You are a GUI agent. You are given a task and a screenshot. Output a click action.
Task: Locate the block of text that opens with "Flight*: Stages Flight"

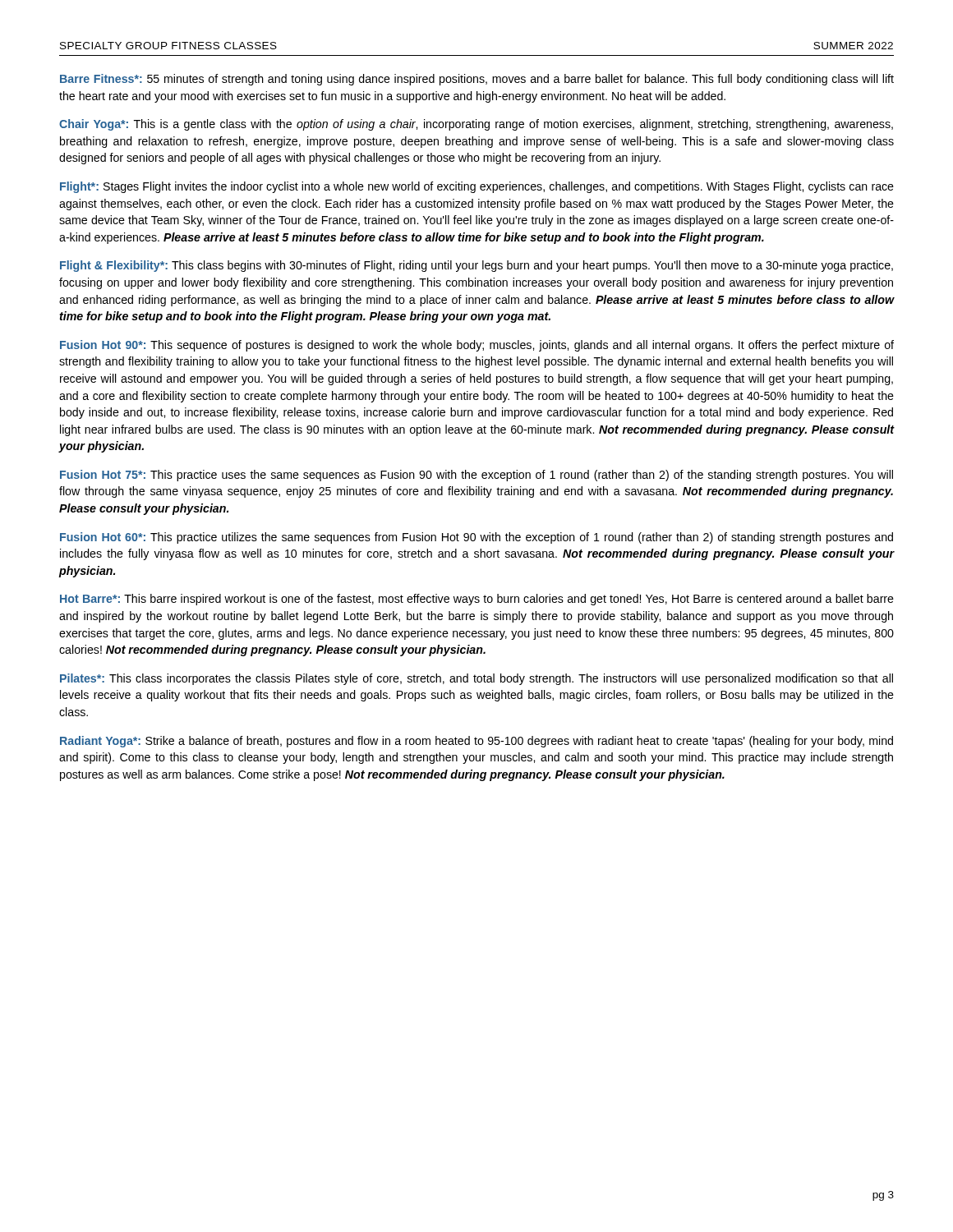[x=476, y=212]
